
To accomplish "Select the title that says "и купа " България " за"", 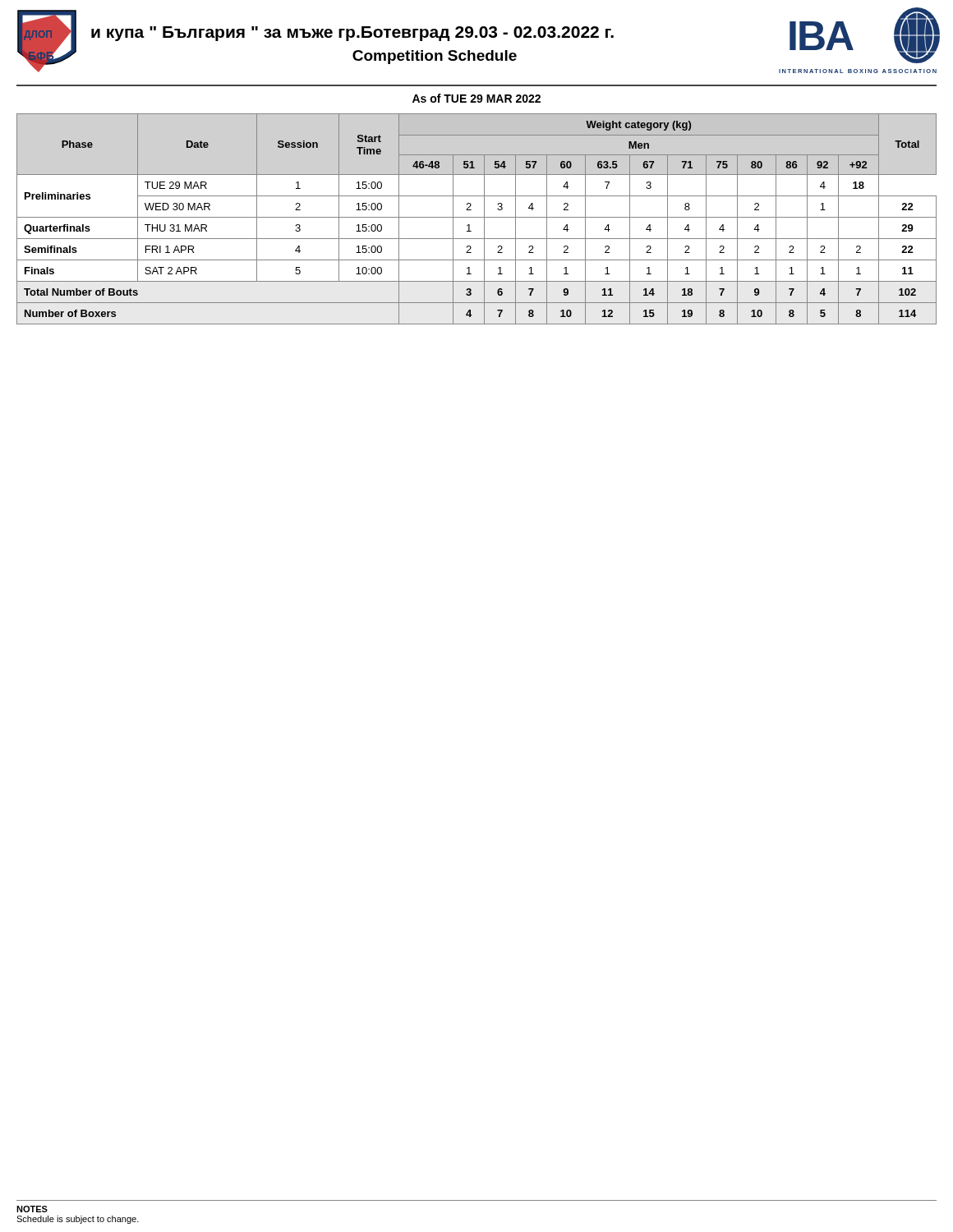I will tap(352, 31).
